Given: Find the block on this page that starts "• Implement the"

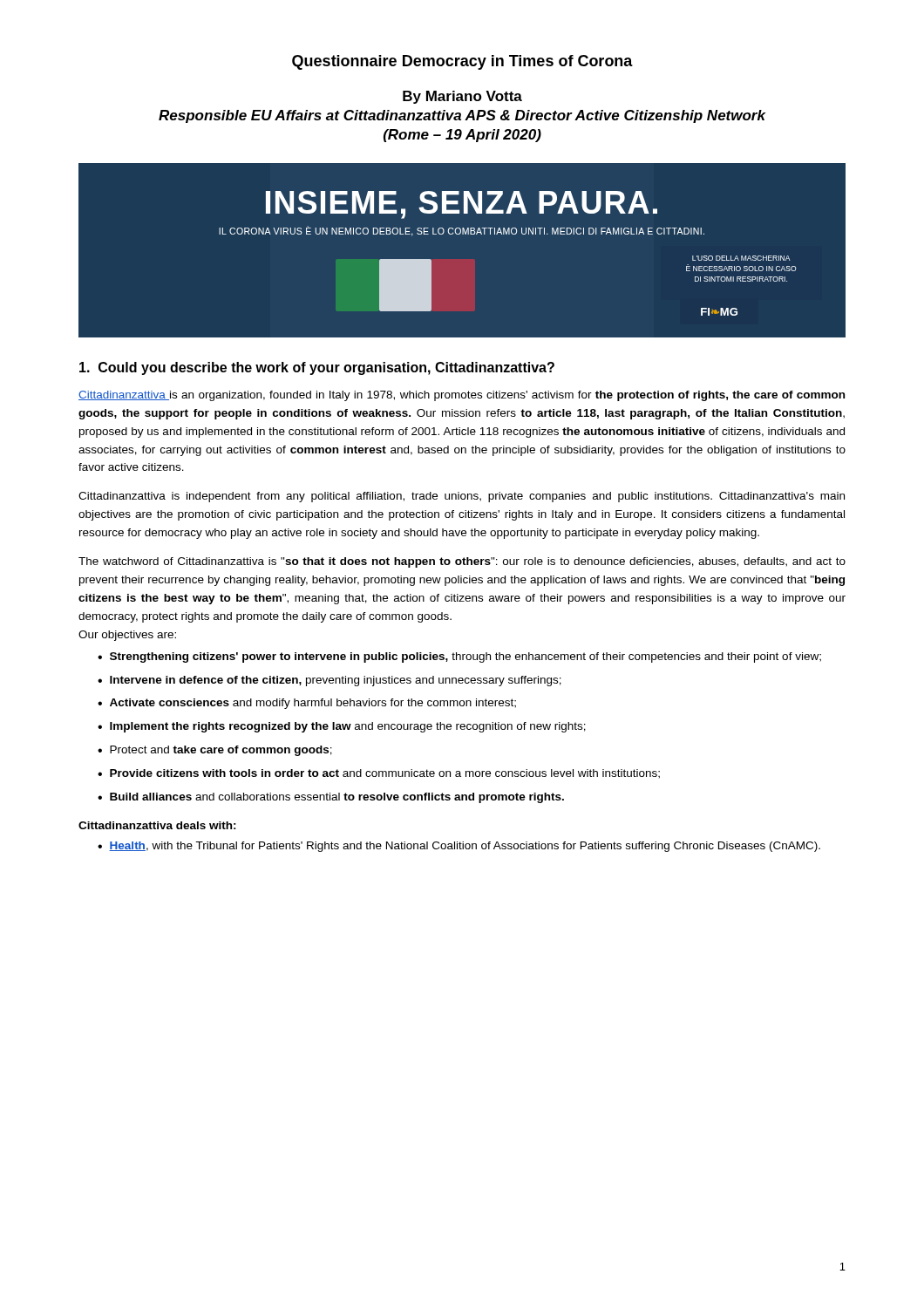Looking at the screenshot, I should (x=472, y=727).
